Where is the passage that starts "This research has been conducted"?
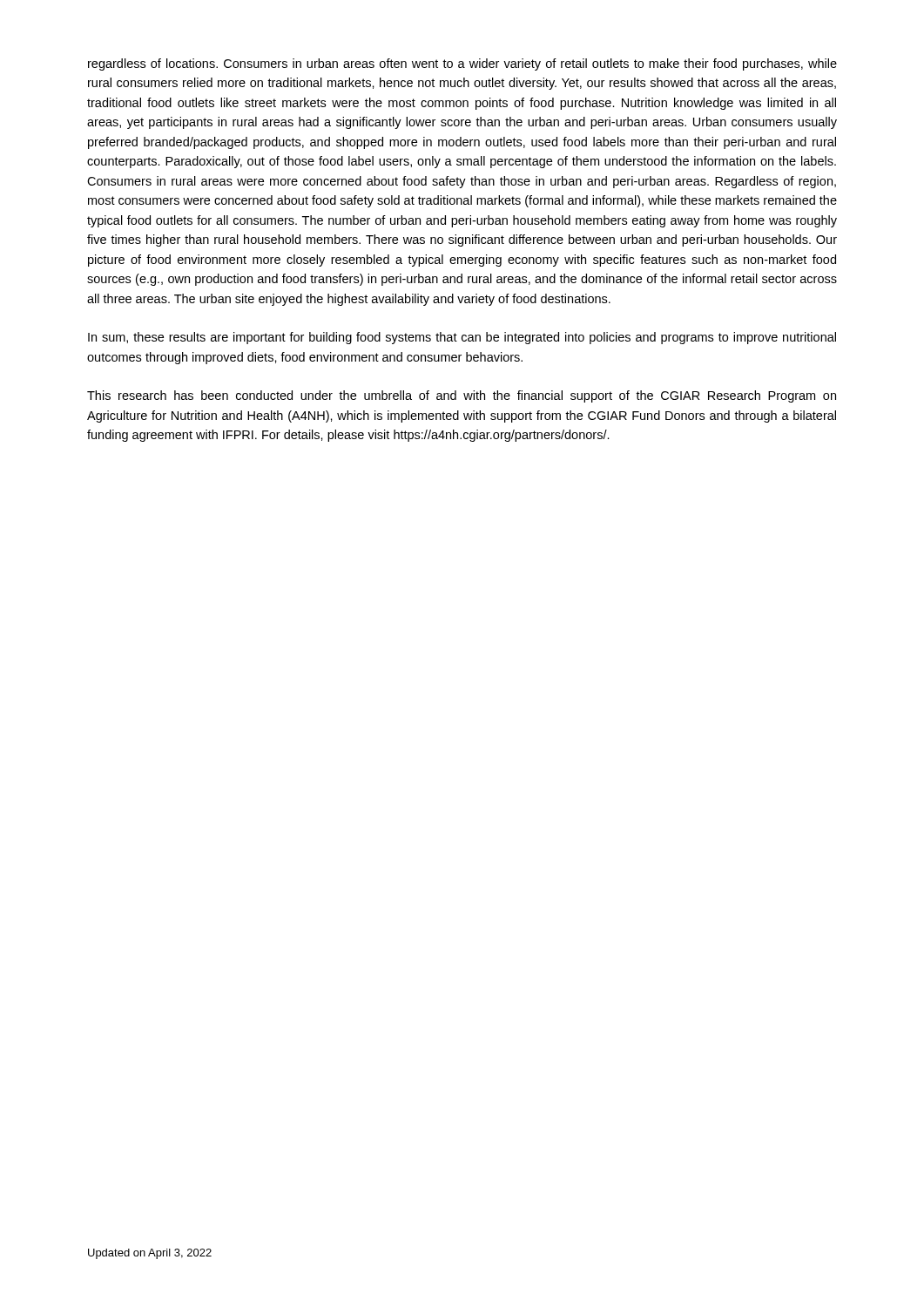 click(462, 415)
